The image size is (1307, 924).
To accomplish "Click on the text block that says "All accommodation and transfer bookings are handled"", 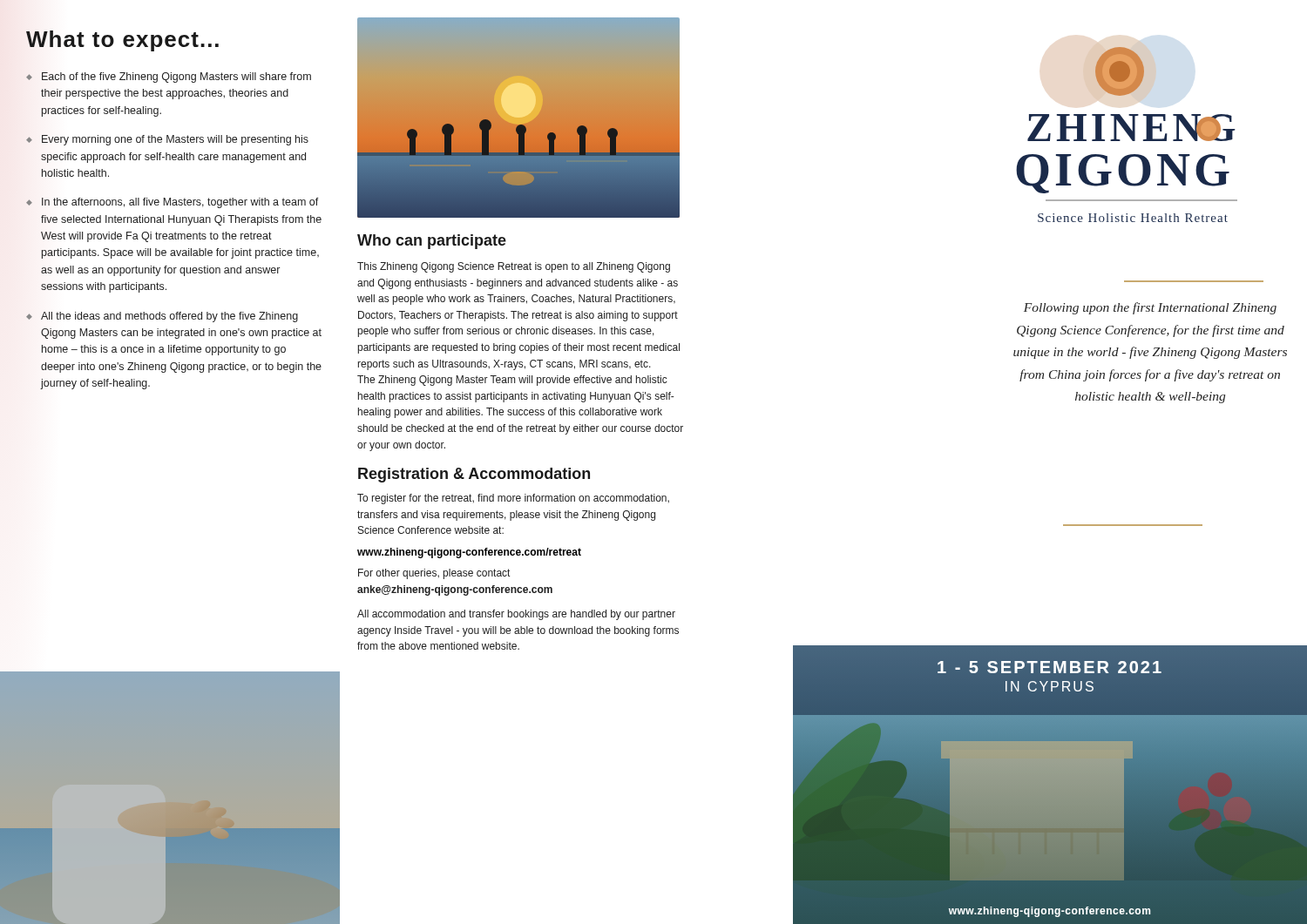I will 518,630.
